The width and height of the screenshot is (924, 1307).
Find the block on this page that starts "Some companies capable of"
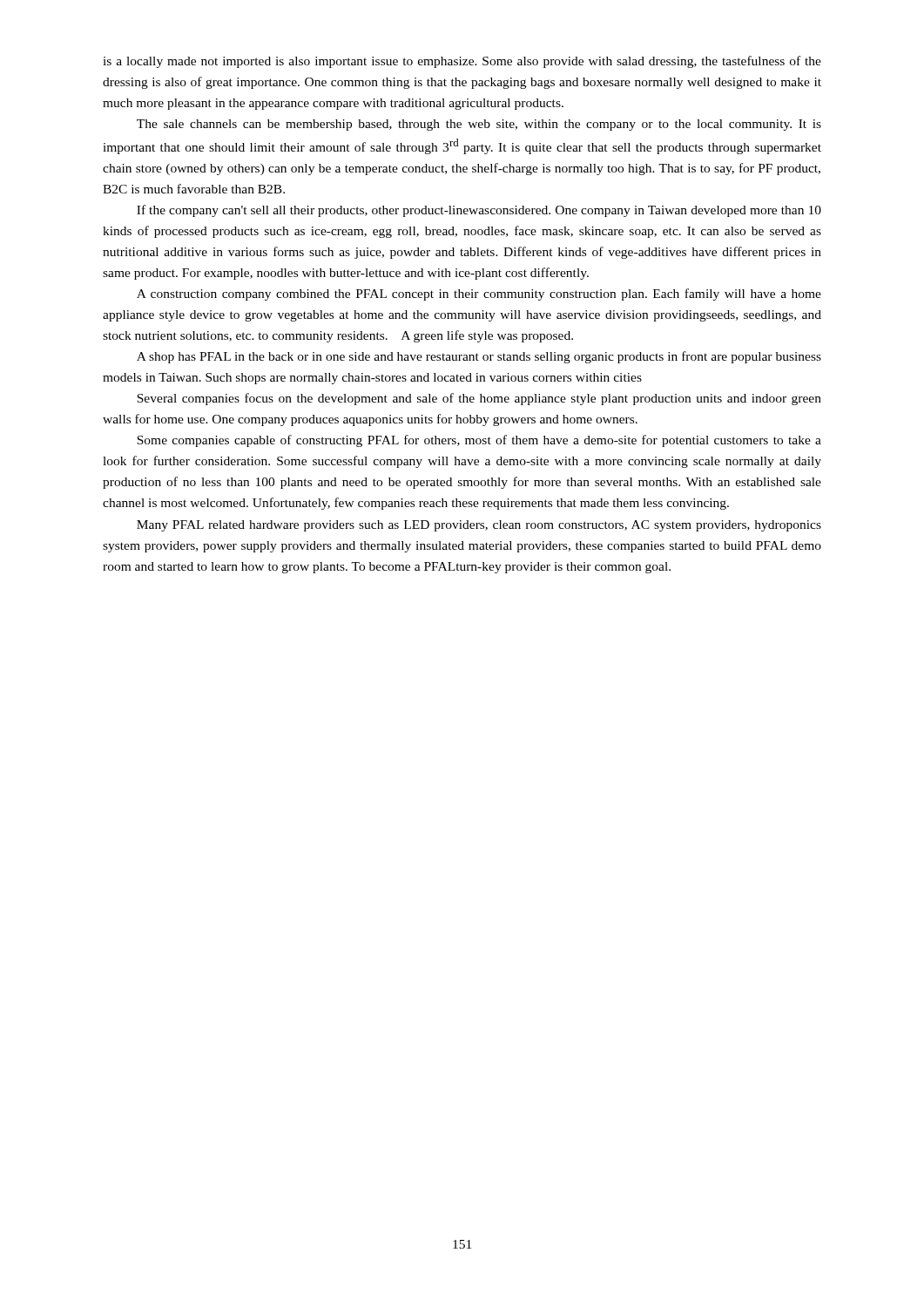click(x=462, y=472)
